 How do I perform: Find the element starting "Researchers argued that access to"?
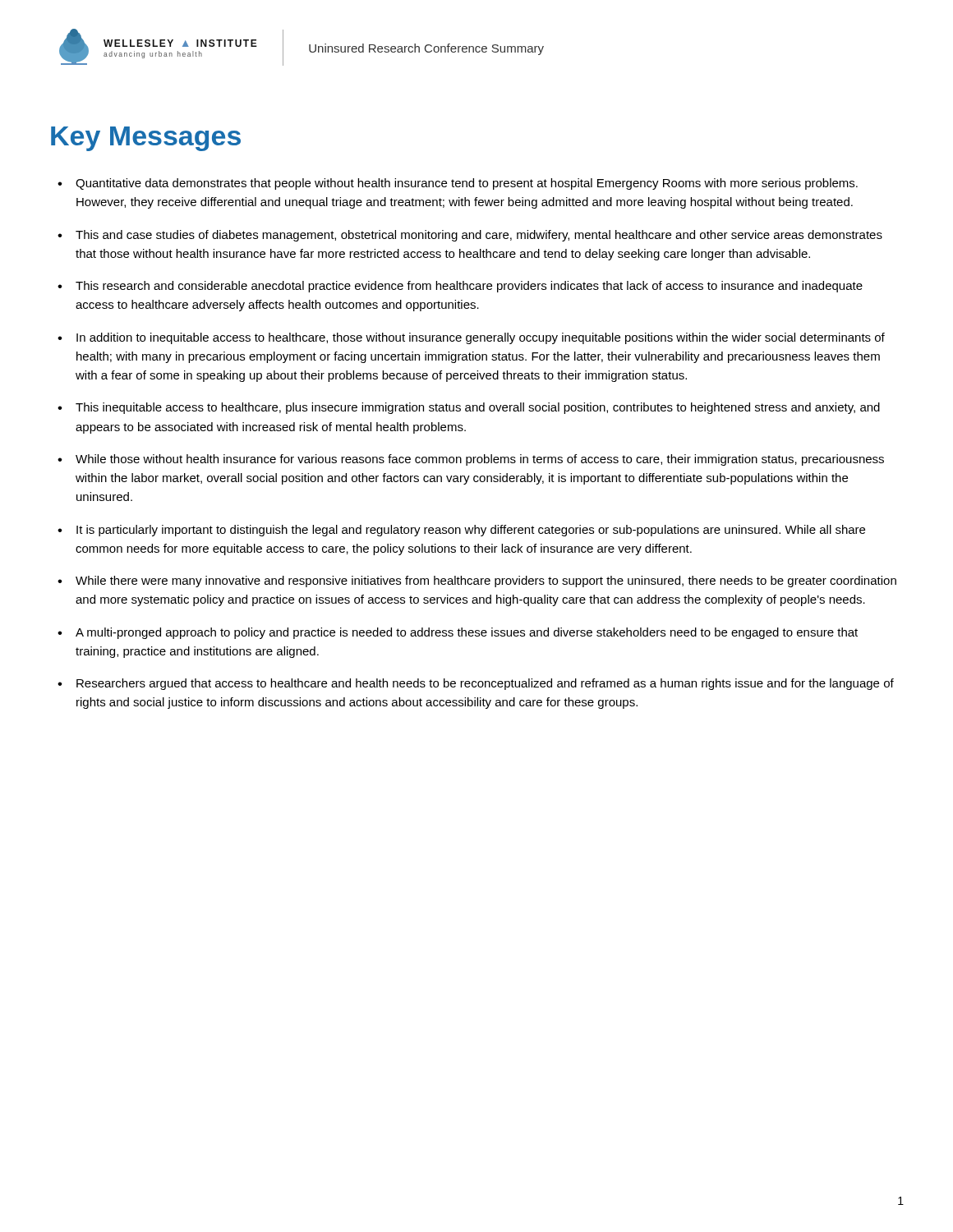pyautogui.click(x=485, y=693)
